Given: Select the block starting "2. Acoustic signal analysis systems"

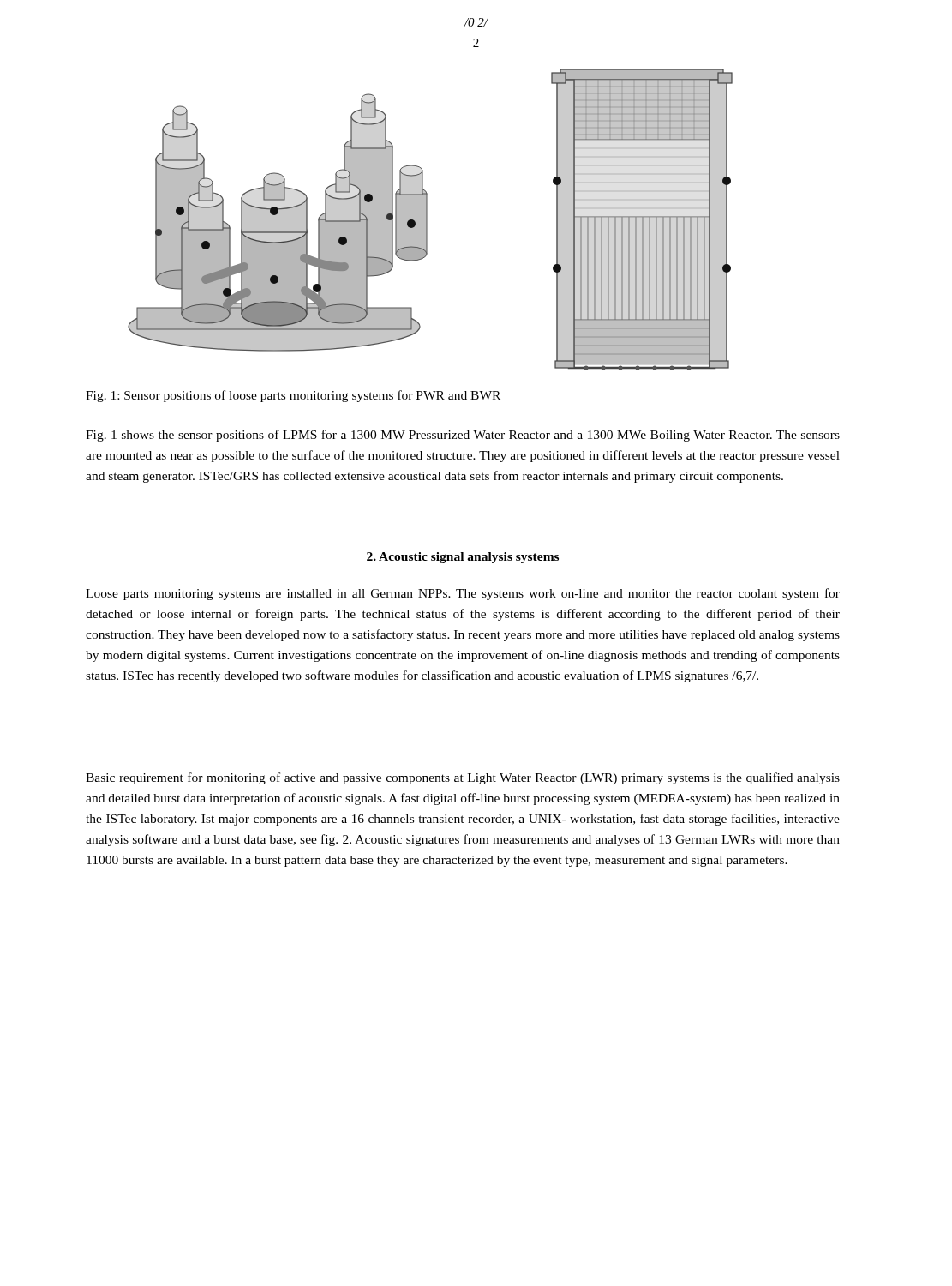Looking at the screenshot, I should pyautogui.click(x=463, y=556).
